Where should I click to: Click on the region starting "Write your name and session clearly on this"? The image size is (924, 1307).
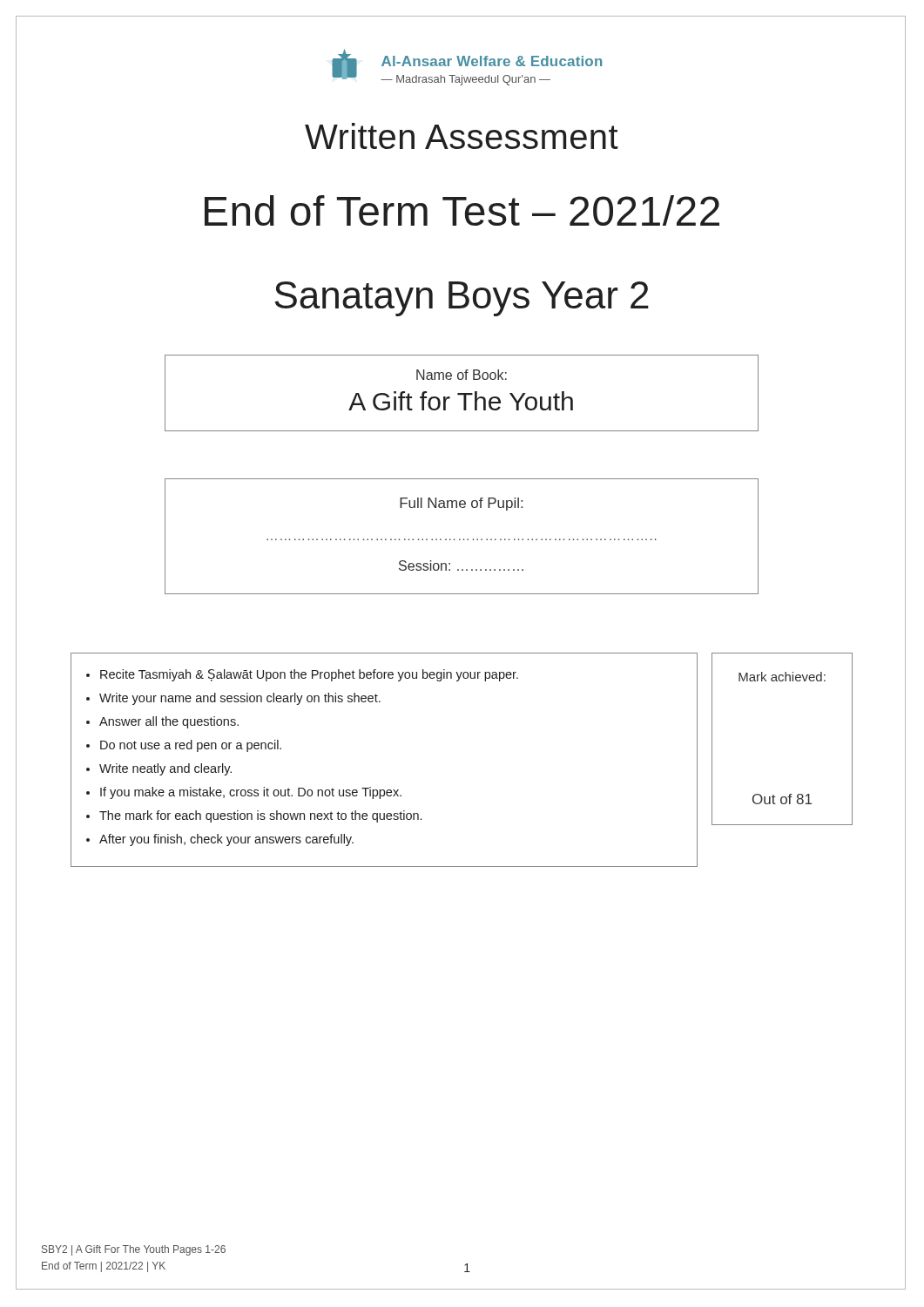[240, 698]
